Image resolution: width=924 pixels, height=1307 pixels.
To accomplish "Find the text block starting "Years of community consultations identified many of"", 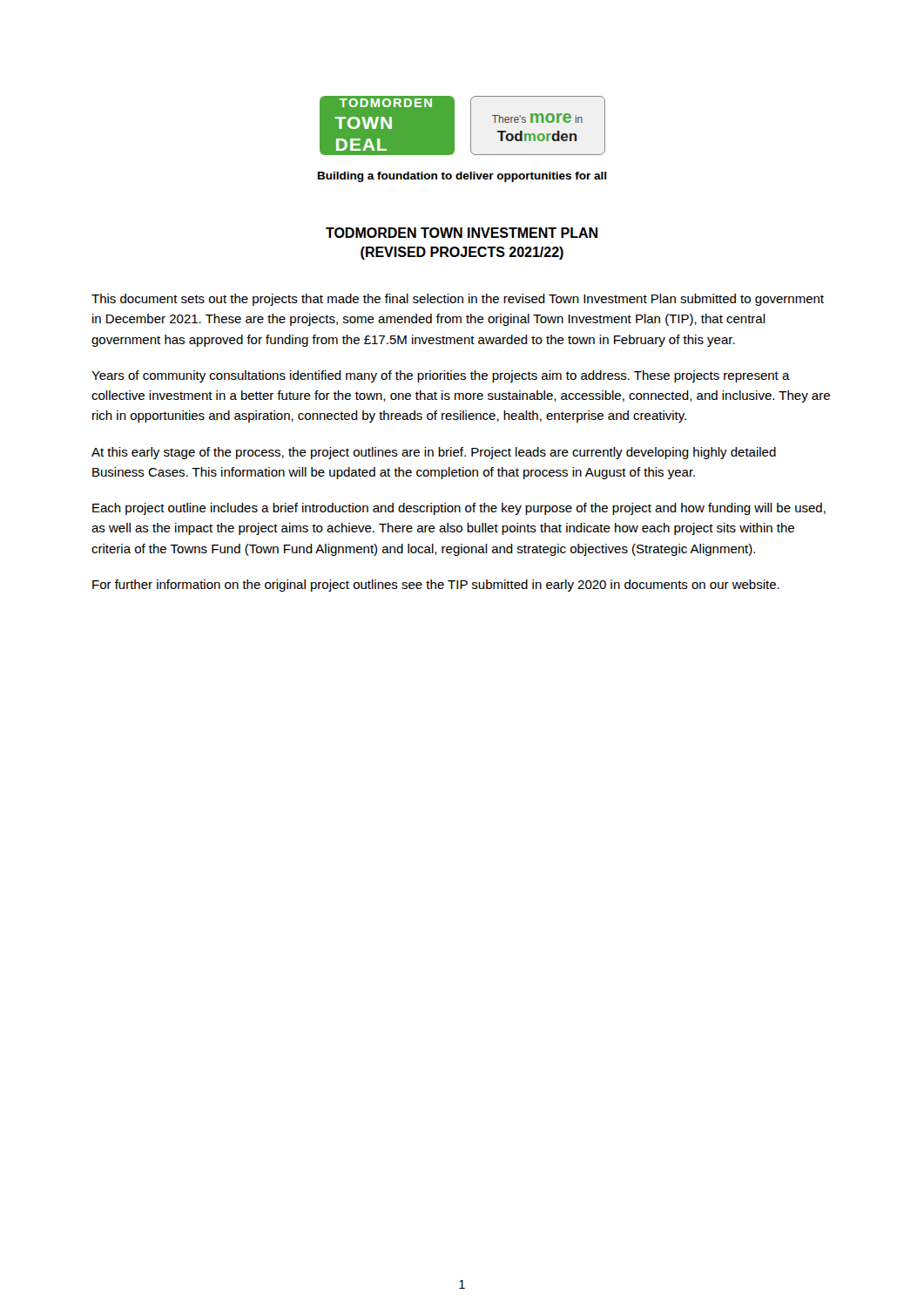I will (x=461, y=395).
